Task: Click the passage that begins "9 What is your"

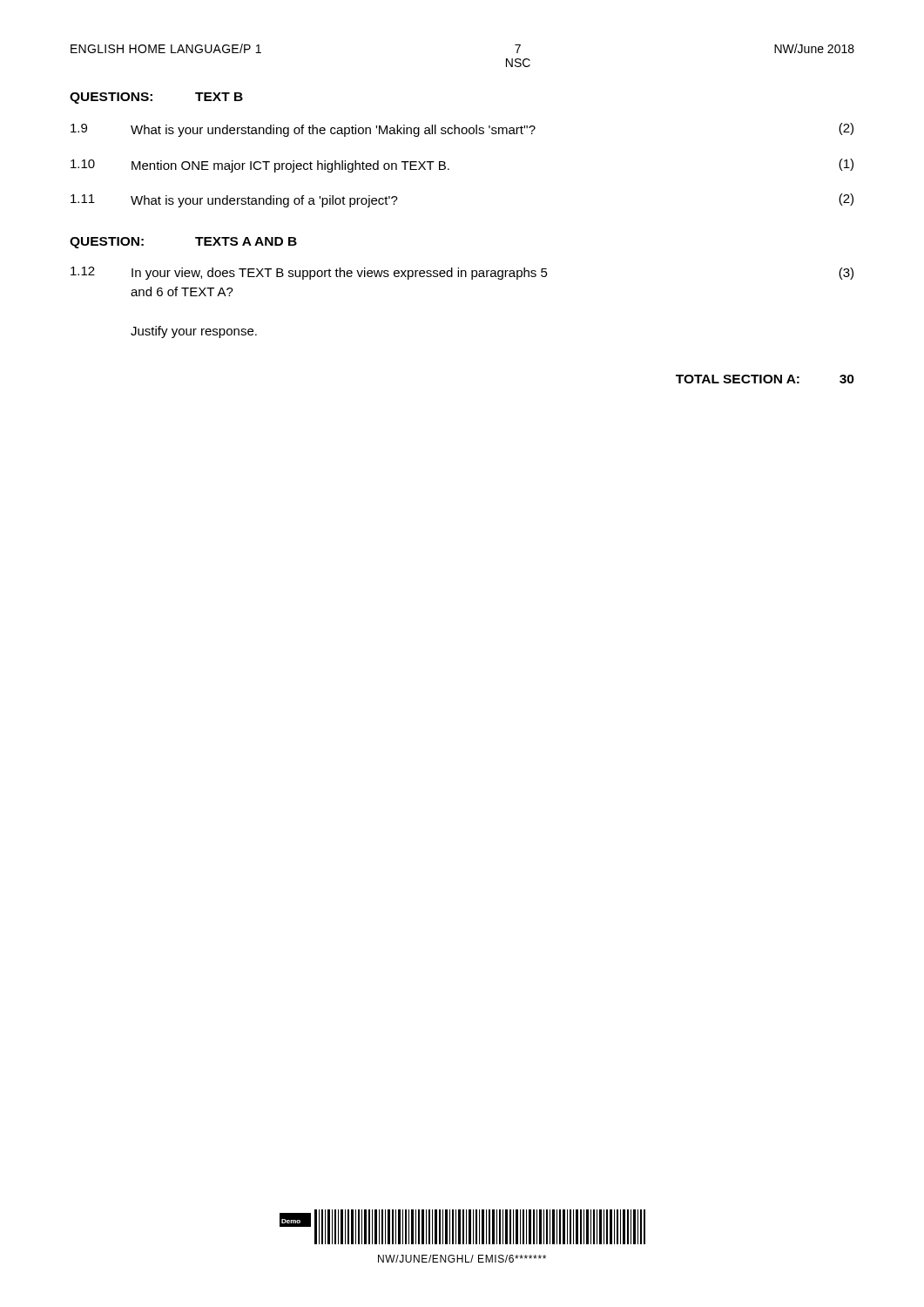Action: click(x=462, y=130)
